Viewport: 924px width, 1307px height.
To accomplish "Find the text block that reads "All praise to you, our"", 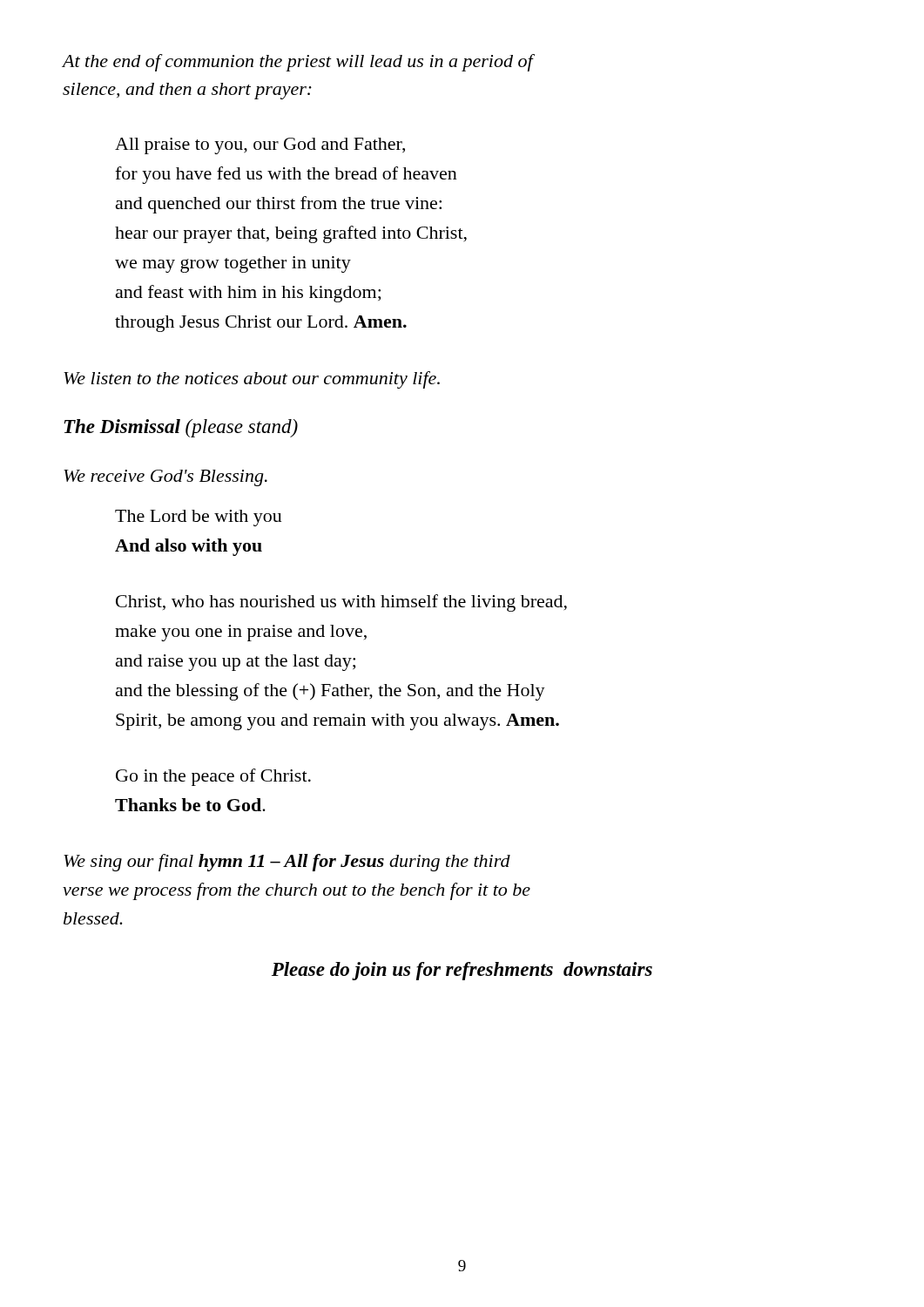I will click(291, 232).
